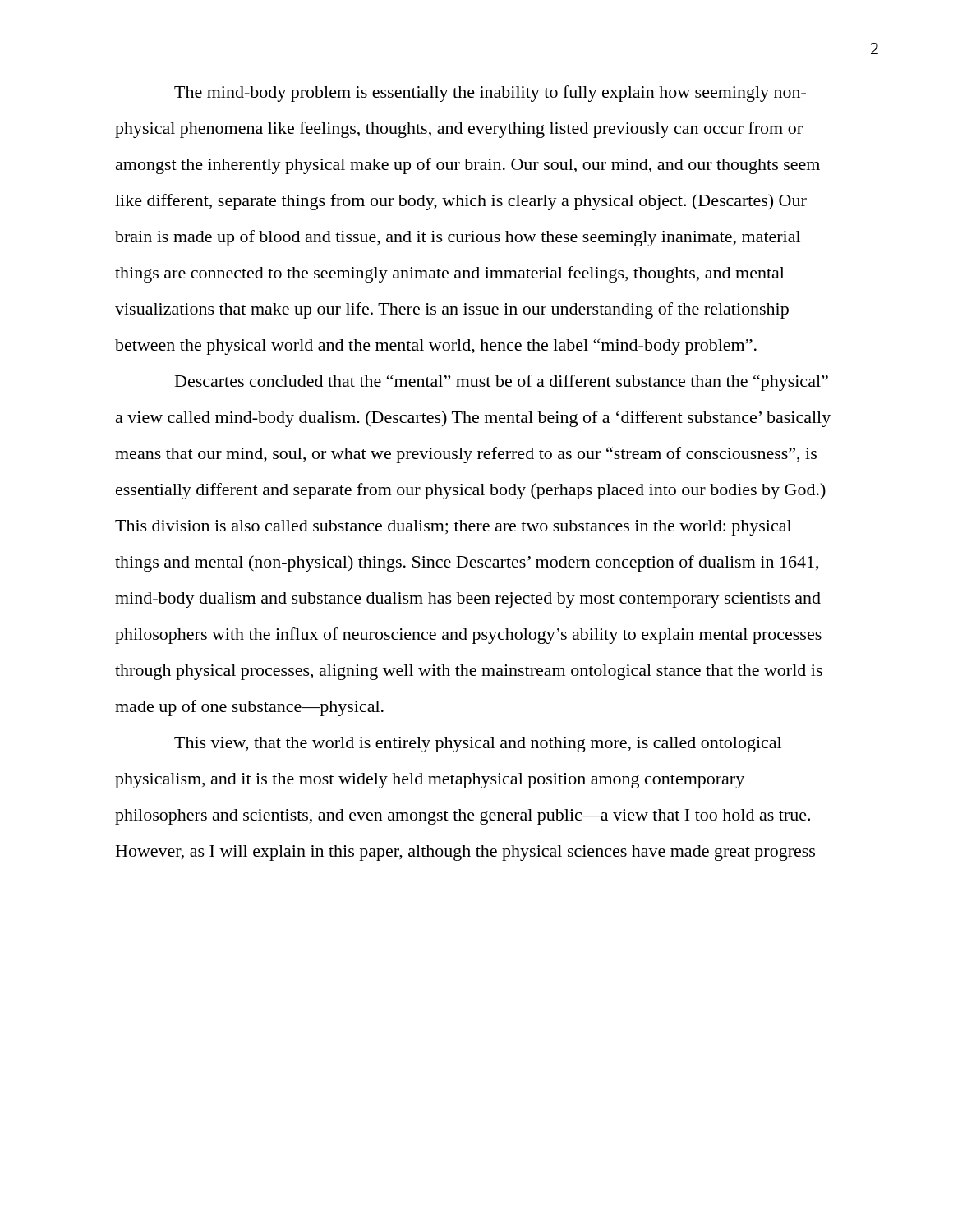Locate the text starting "This view, that the world is entirely"
Screen dimensions: 1232x953
coord(465,796)
